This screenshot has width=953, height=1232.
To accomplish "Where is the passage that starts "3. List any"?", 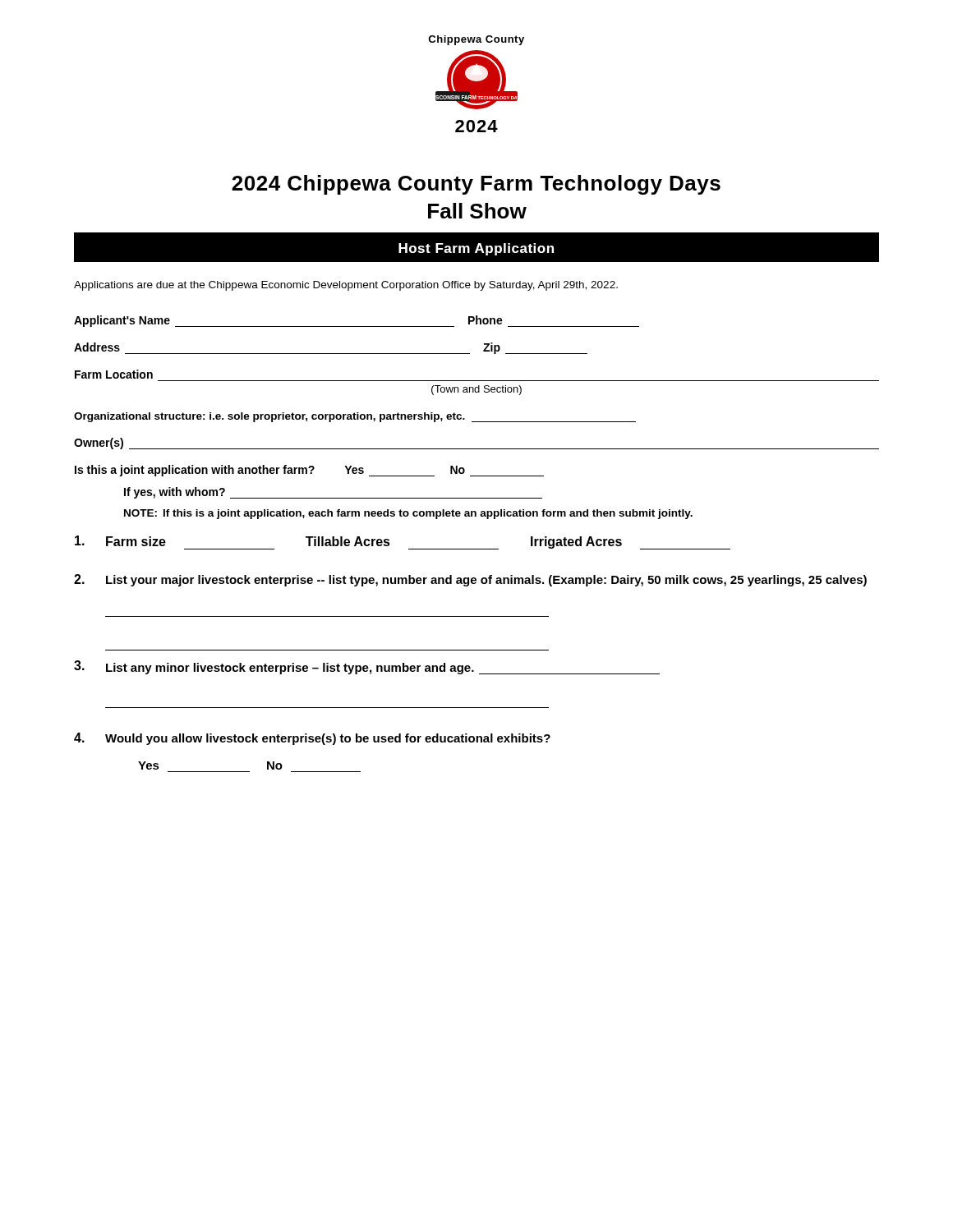I will (x=476, y=683).
